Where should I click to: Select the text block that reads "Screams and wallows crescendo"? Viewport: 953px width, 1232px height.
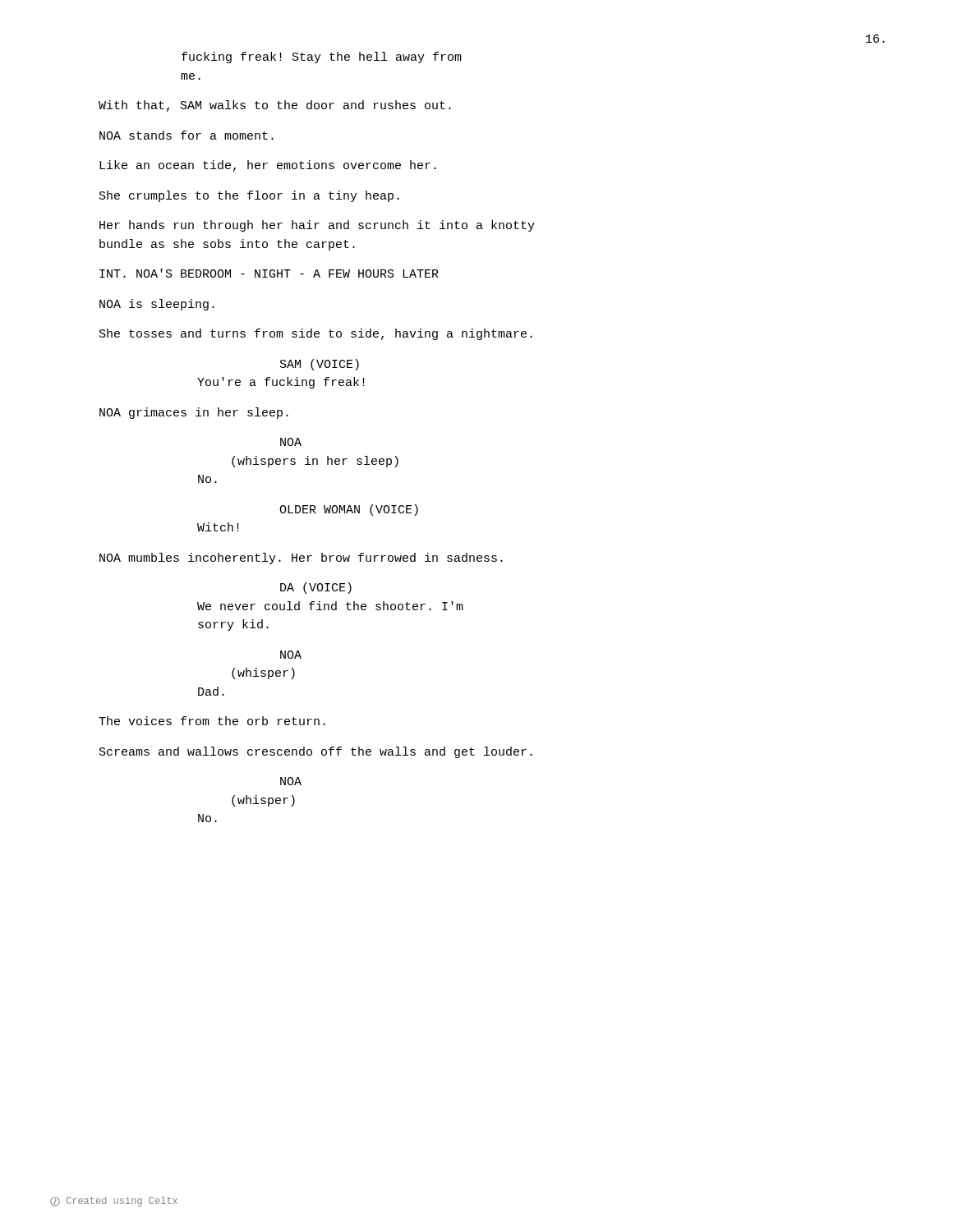[317, 752]
